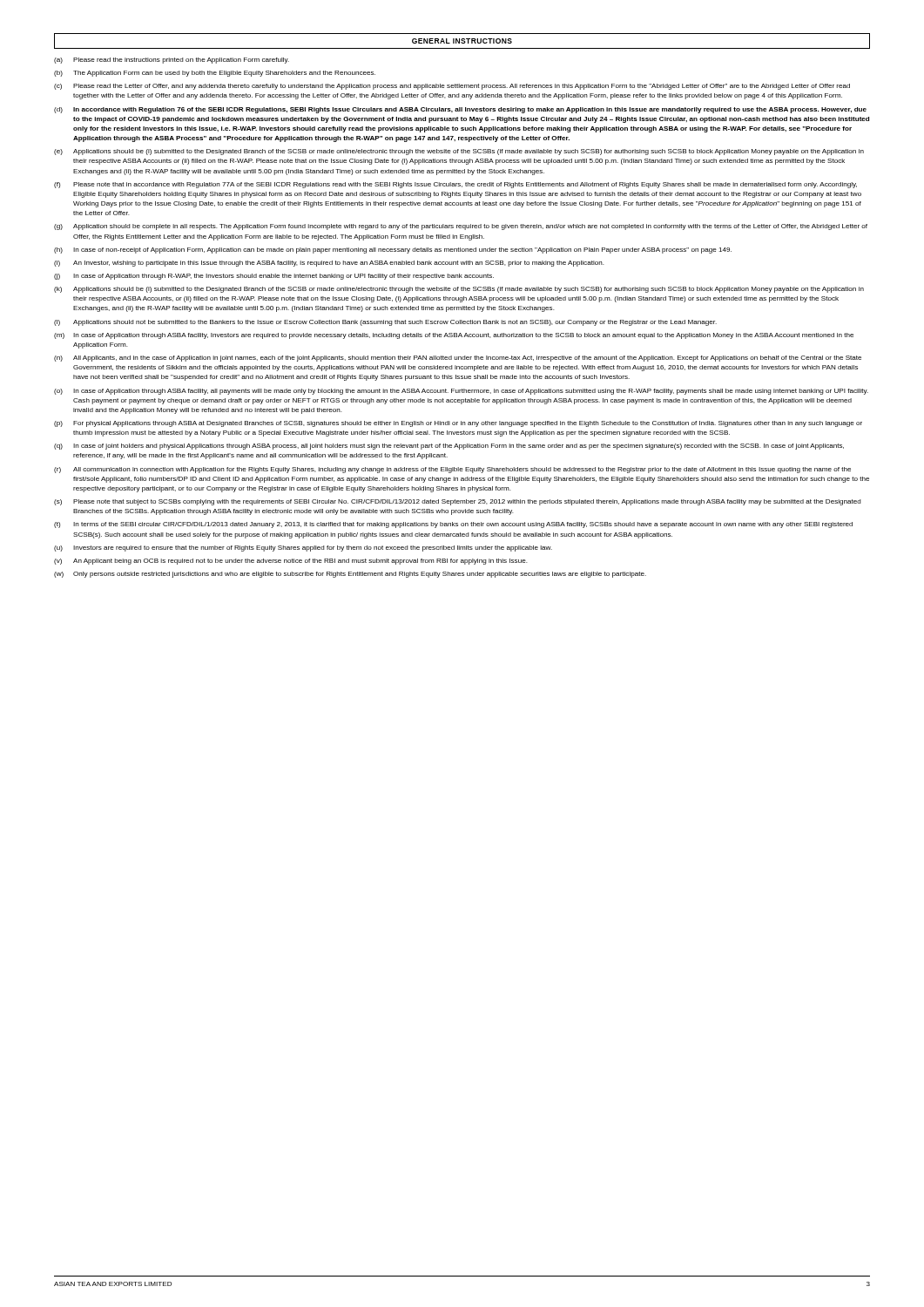Select the block starting "GENERAL INSTRUCTIONS"
The width and height of the screenshot is (924, 1307).
(x=462, y=41)
